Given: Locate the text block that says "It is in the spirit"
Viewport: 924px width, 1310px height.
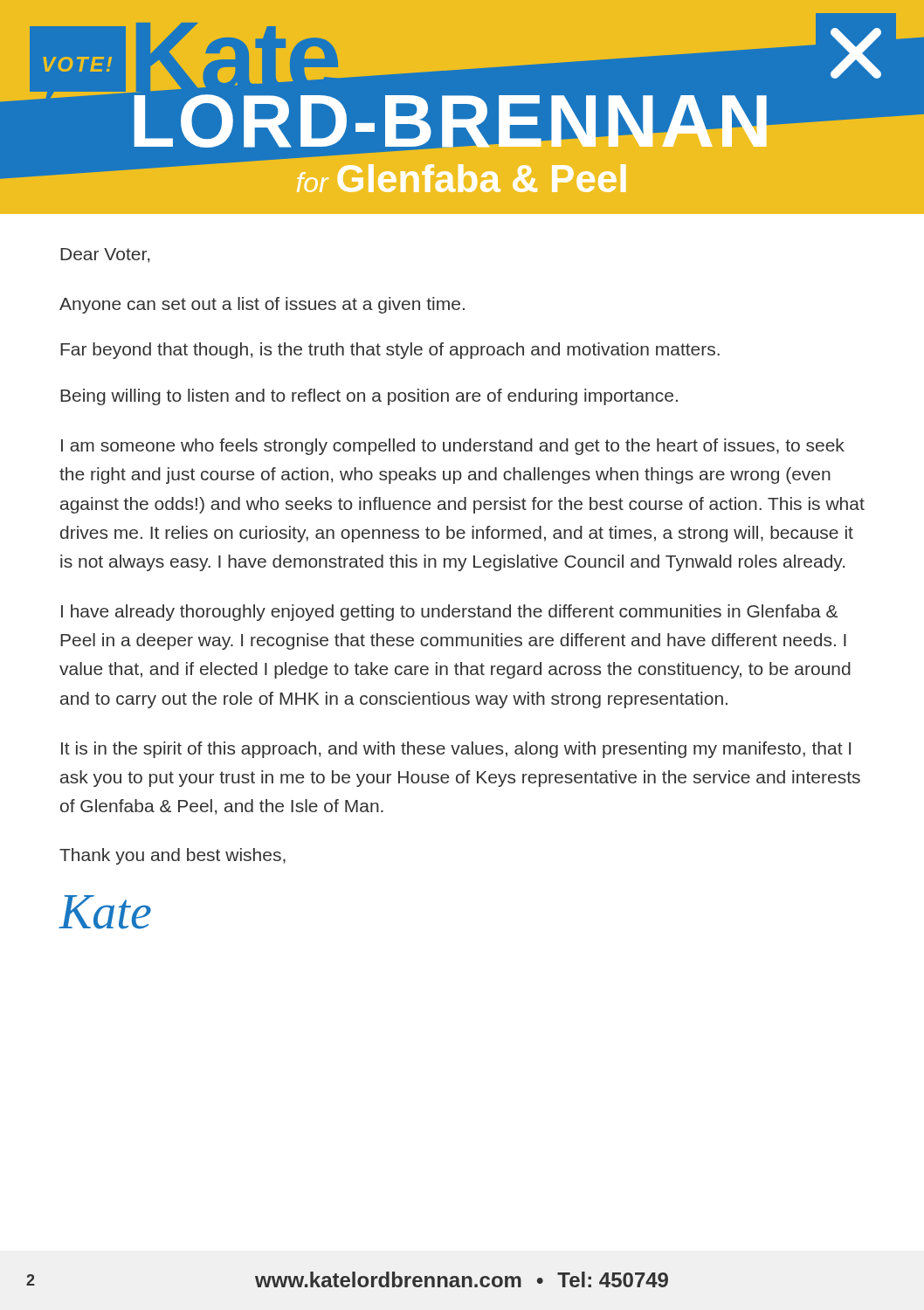Looking at the screenshot, I should point(460,777).
